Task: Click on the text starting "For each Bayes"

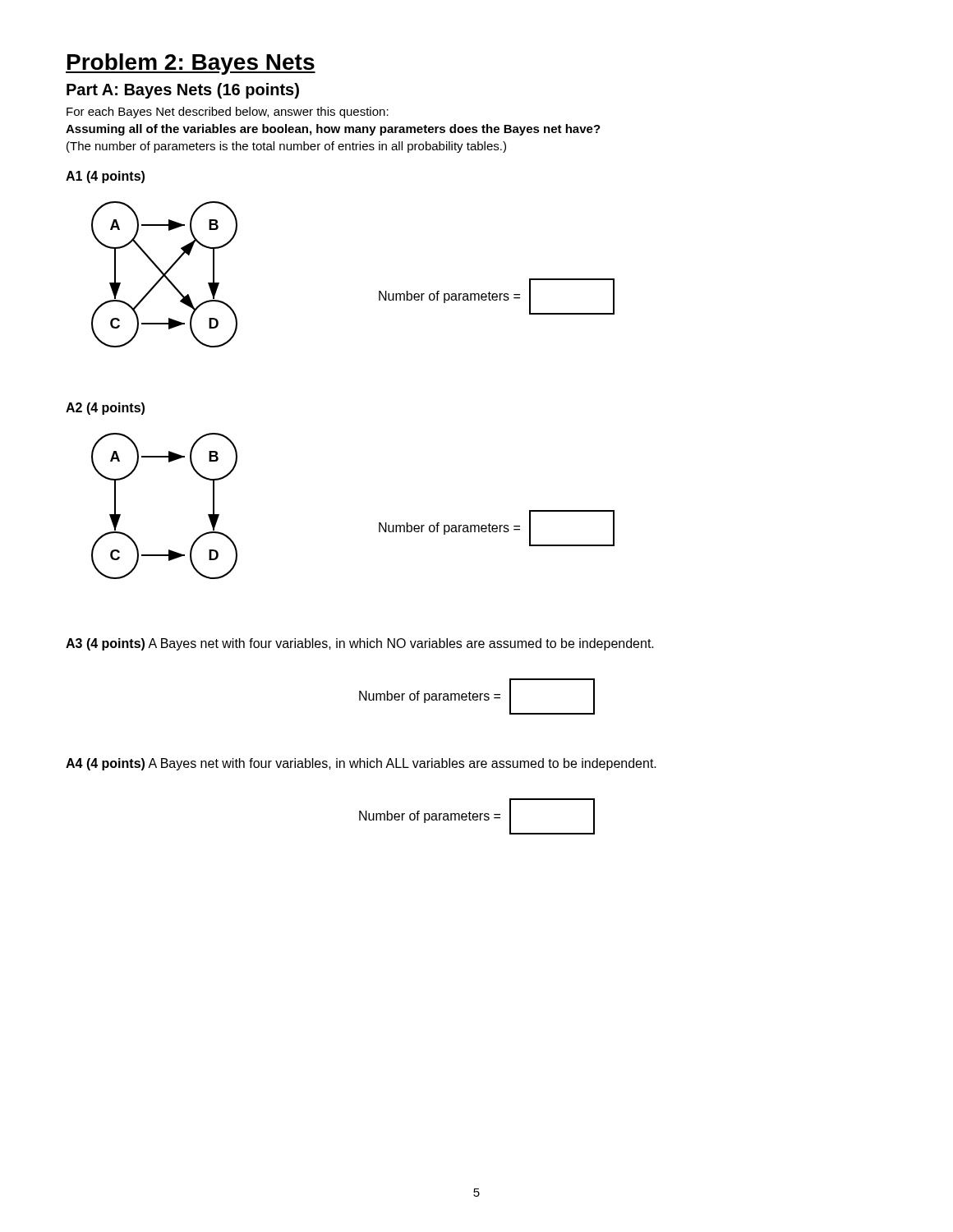Action: 227,111
